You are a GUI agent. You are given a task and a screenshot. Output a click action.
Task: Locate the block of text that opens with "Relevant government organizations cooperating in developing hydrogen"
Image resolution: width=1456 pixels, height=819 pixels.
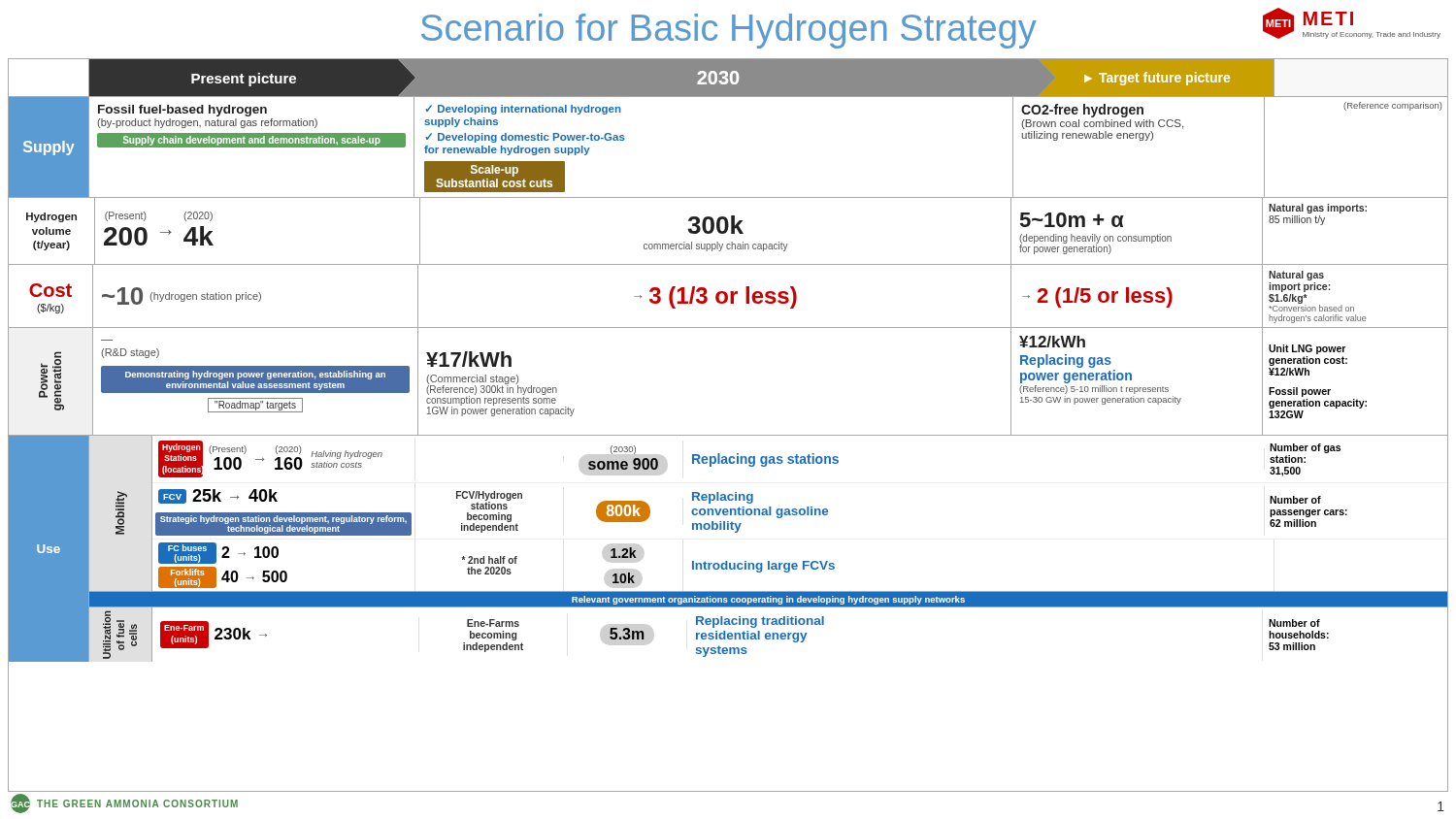[768, 599]
